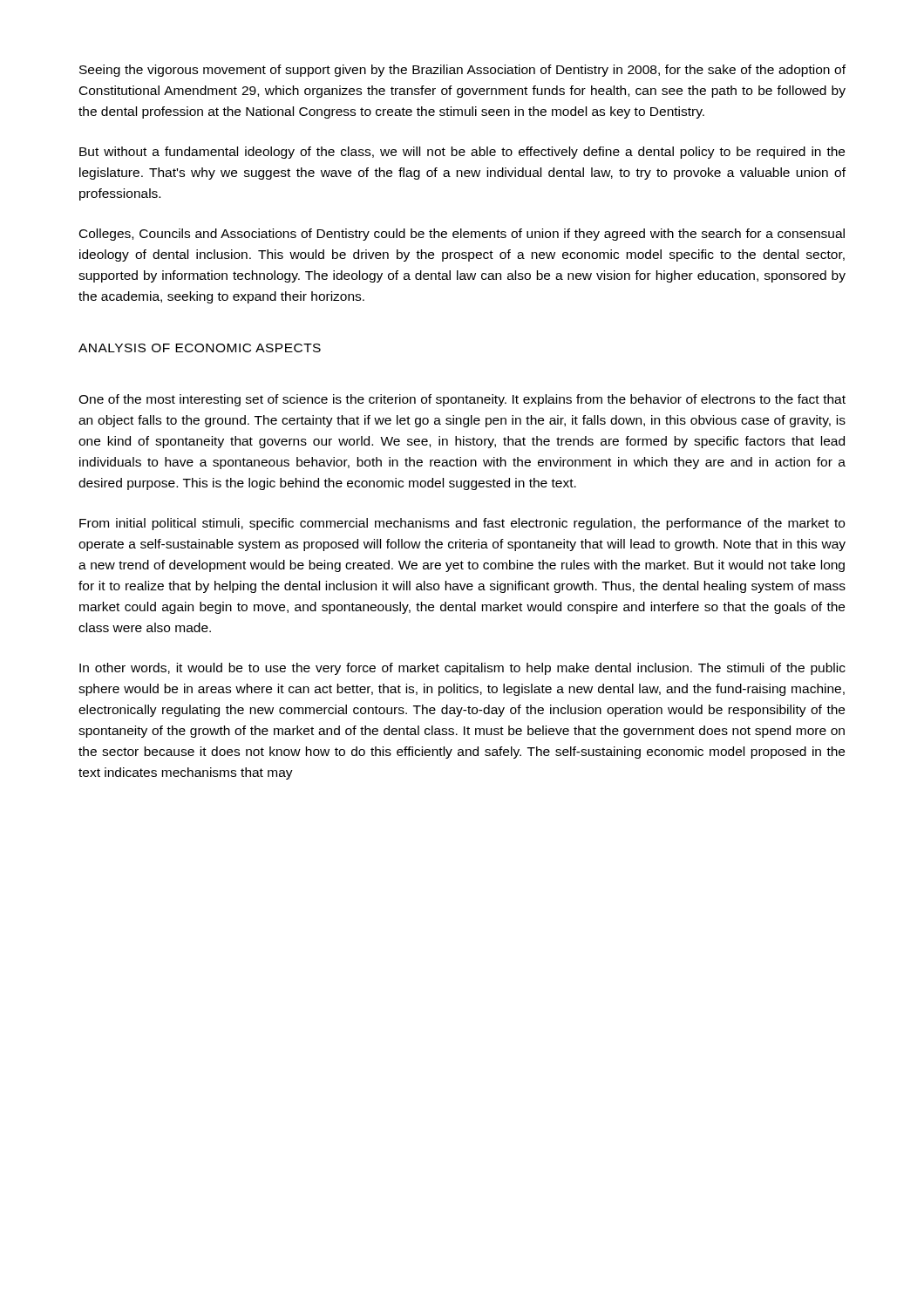Viewport: 924px width, 1308px height.
Task: Point to the region starting "One of the most interesting set of"
Action: coord(462,441)
